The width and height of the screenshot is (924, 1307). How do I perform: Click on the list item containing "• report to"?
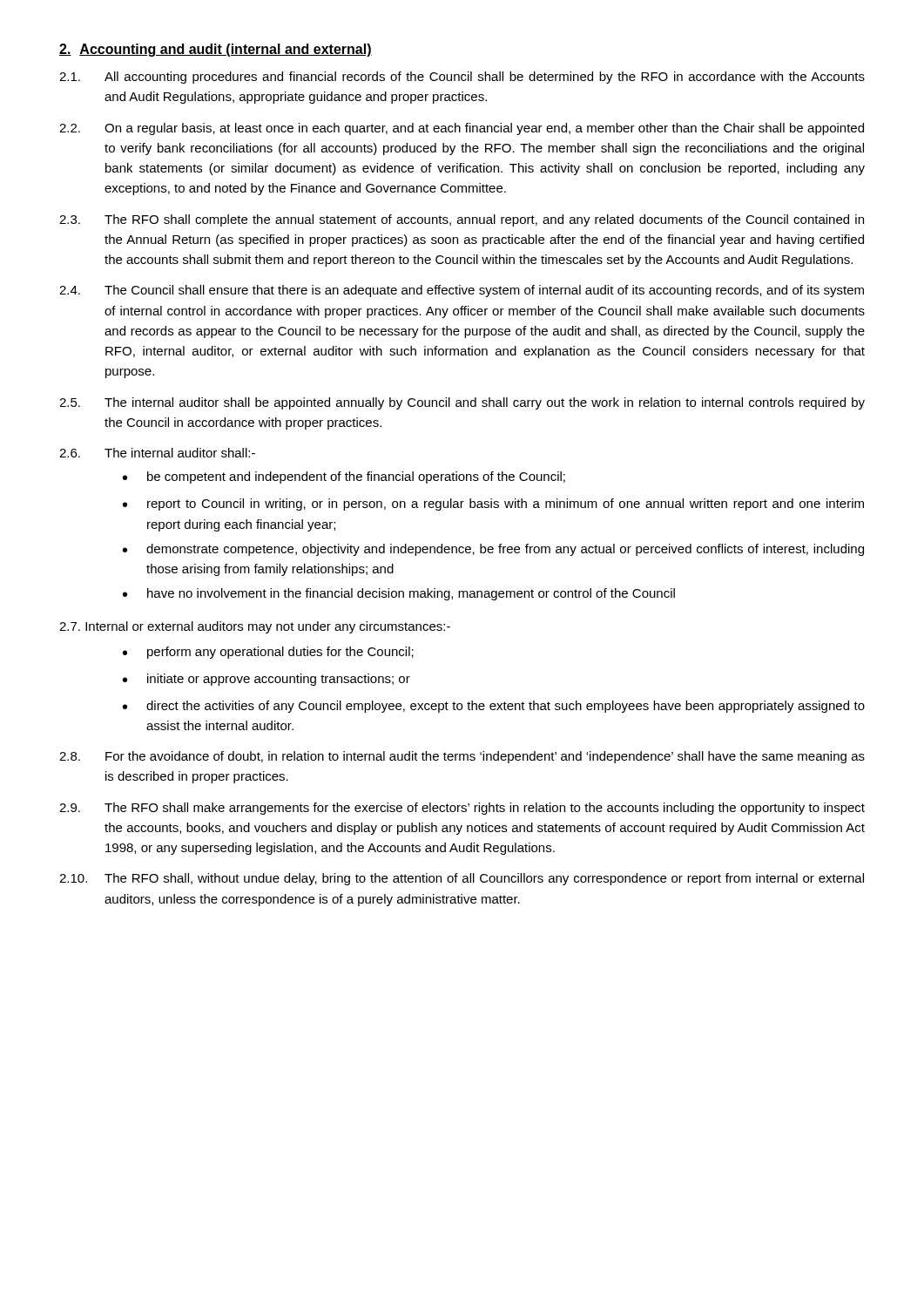pyautogui.click(x=493, y=514)
